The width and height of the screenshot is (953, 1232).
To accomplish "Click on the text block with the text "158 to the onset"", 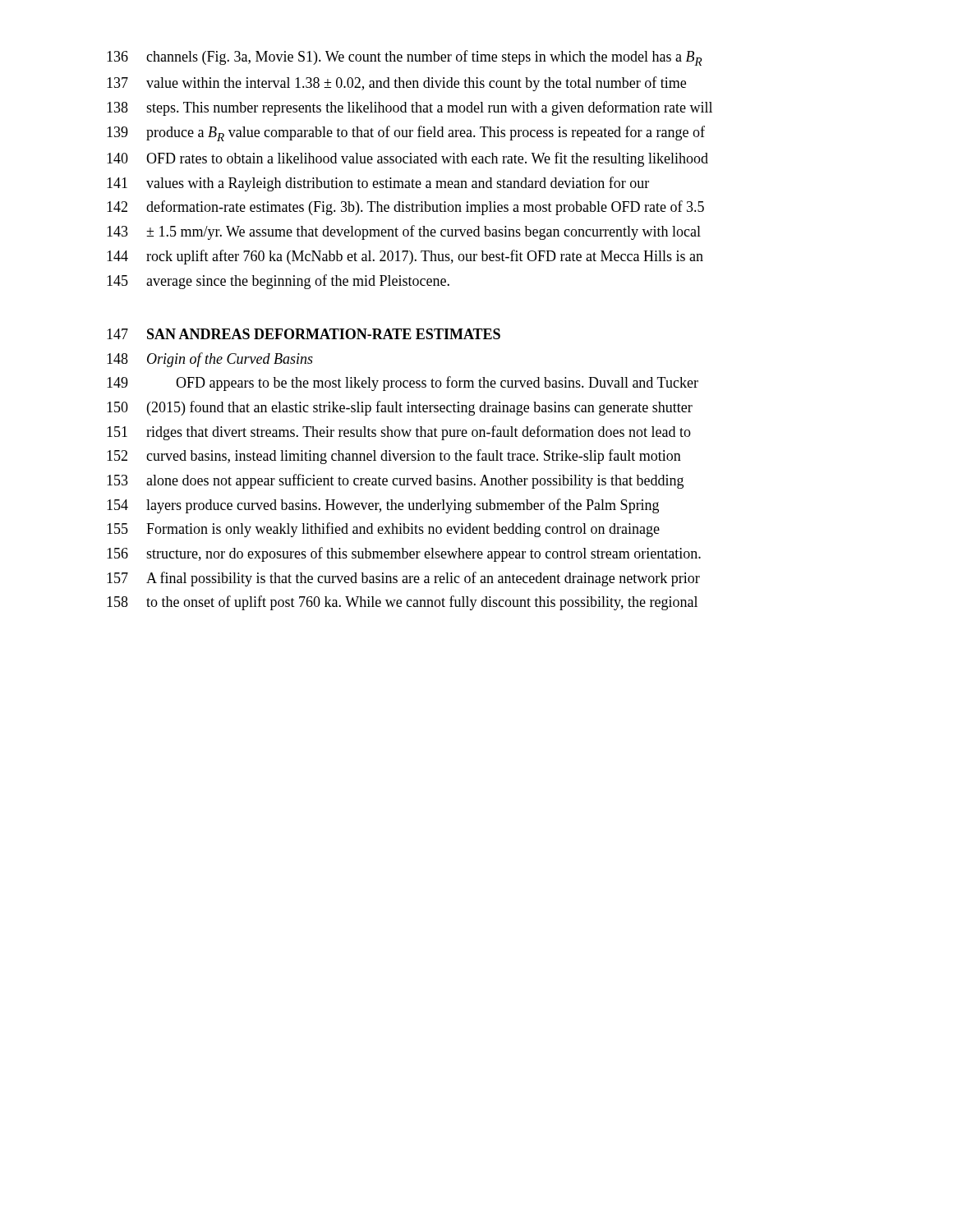I will [x=393, y=603].
